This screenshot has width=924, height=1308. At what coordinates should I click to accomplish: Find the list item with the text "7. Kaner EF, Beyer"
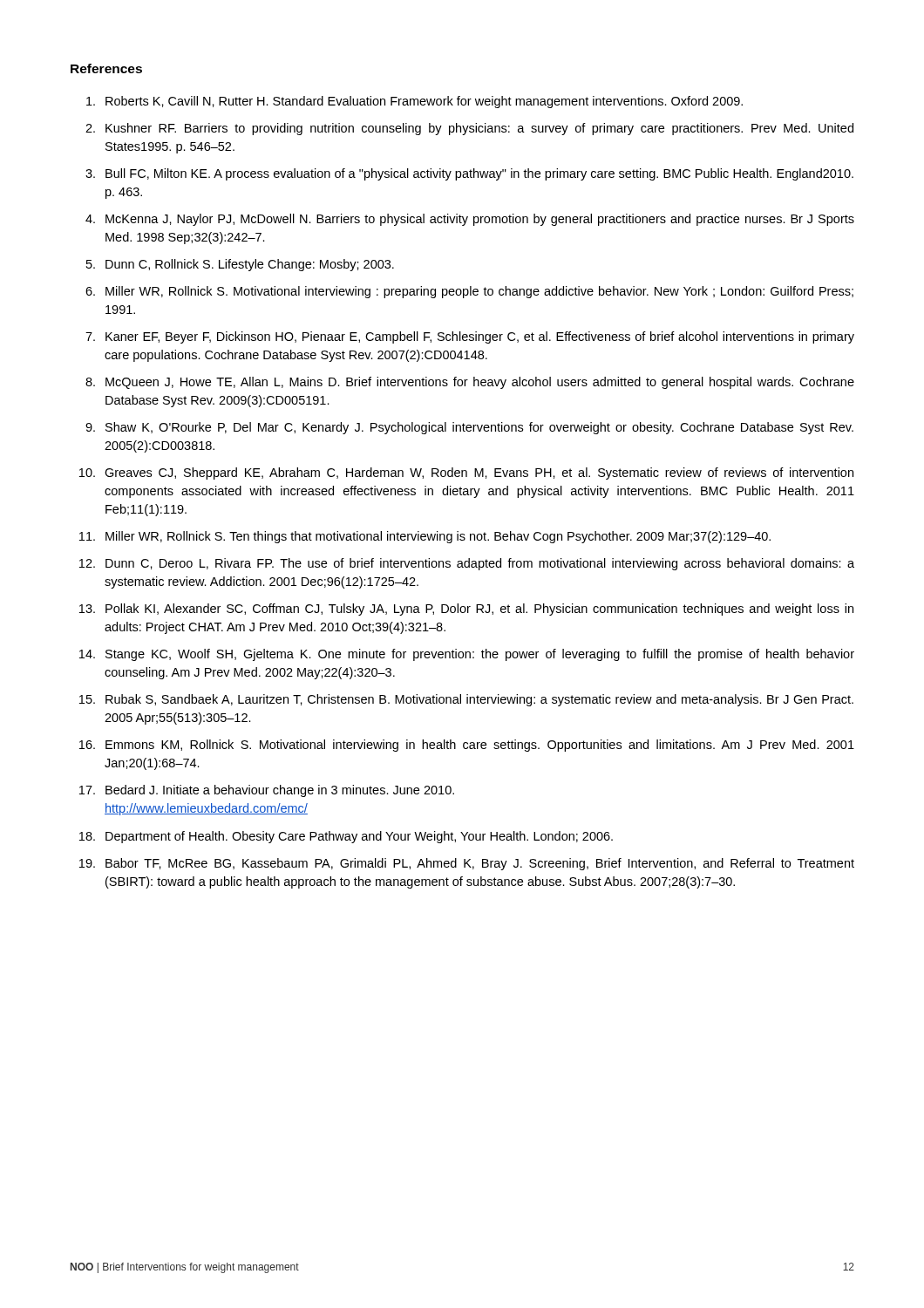pos(462,346)
